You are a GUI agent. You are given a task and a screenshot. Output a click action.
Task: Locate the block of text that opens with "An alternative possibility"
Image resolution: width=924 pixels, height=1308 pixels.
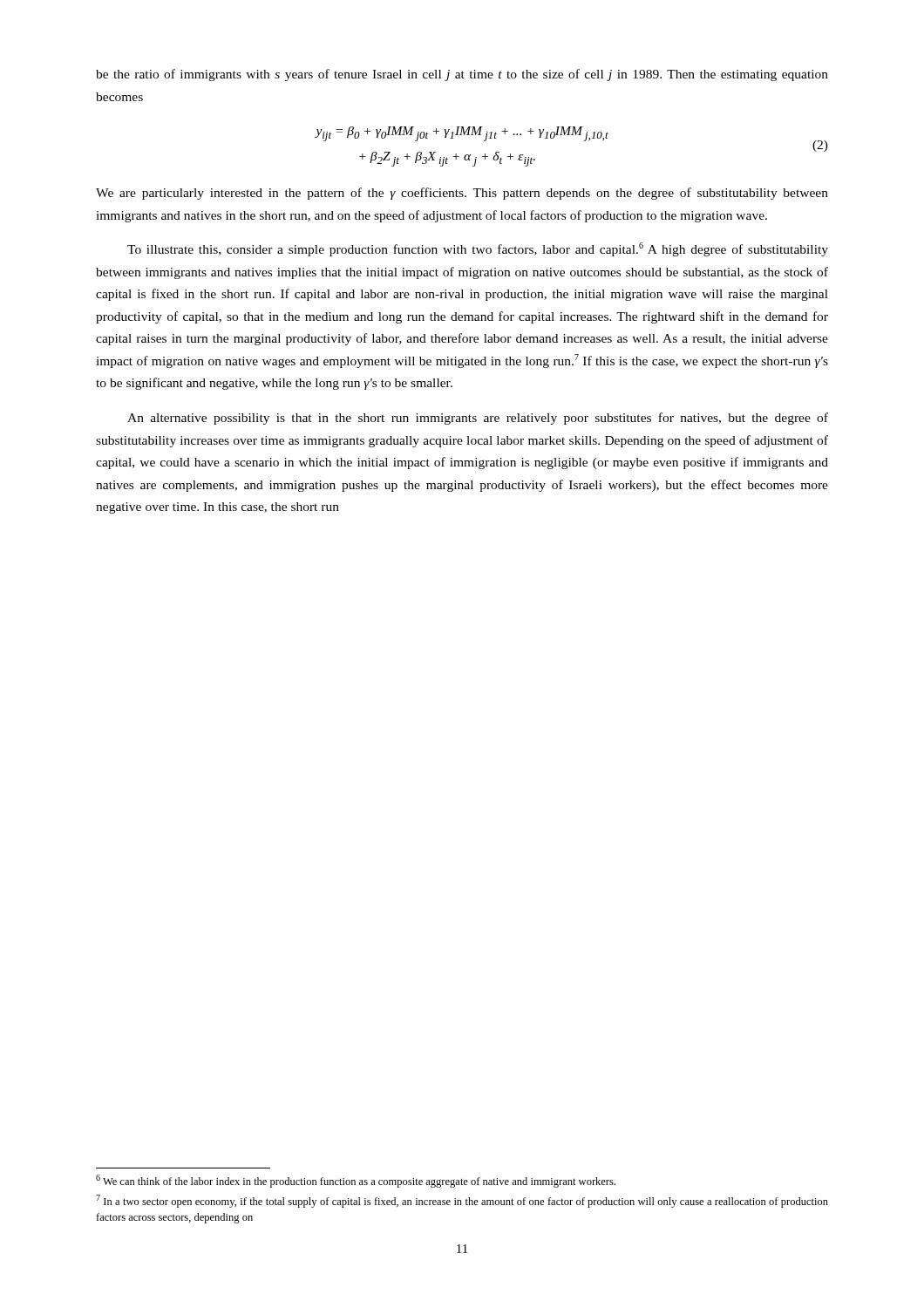click(x=462, y=462)
